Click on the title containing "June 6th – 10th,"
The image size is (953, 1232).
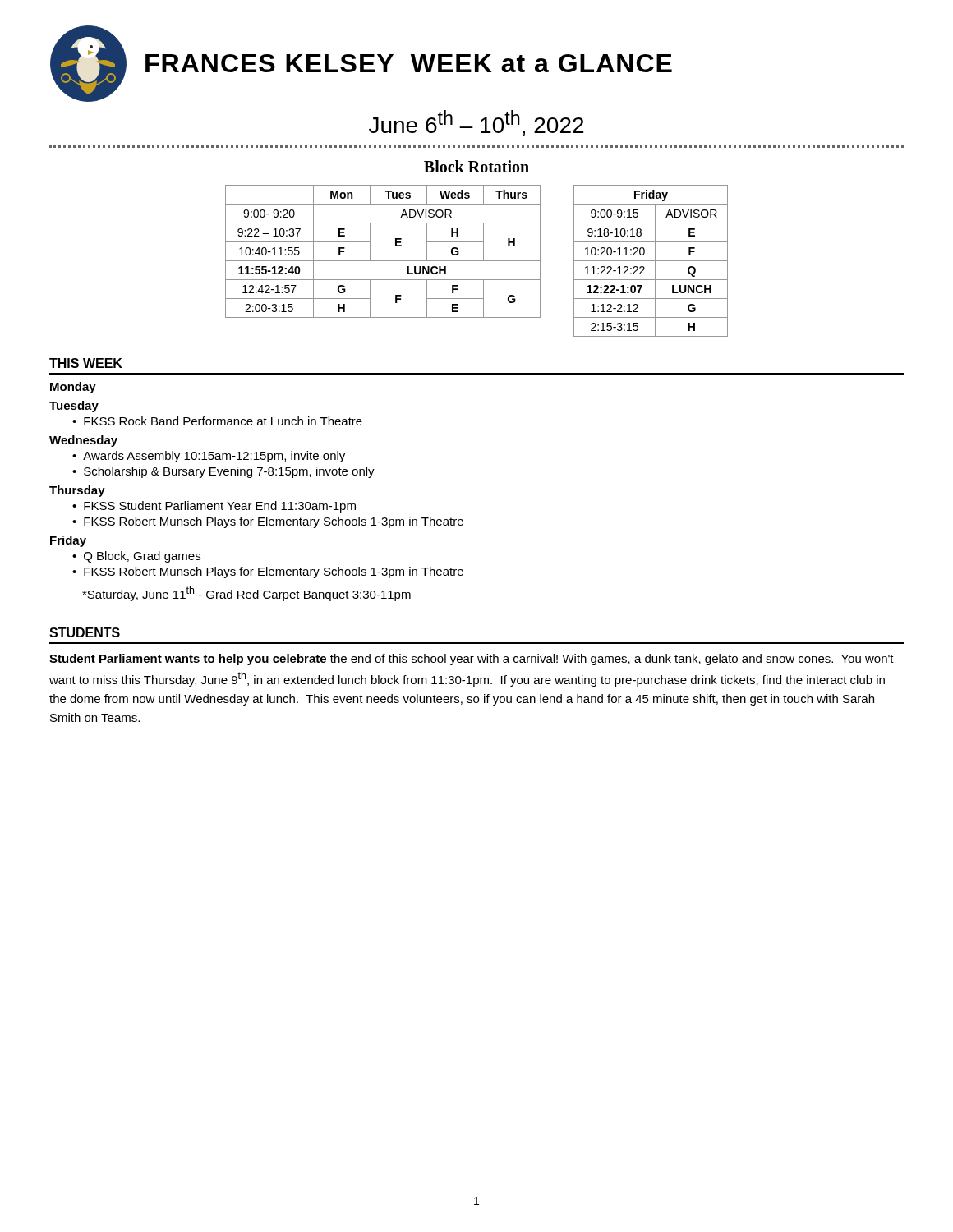[x=476, y=123]
